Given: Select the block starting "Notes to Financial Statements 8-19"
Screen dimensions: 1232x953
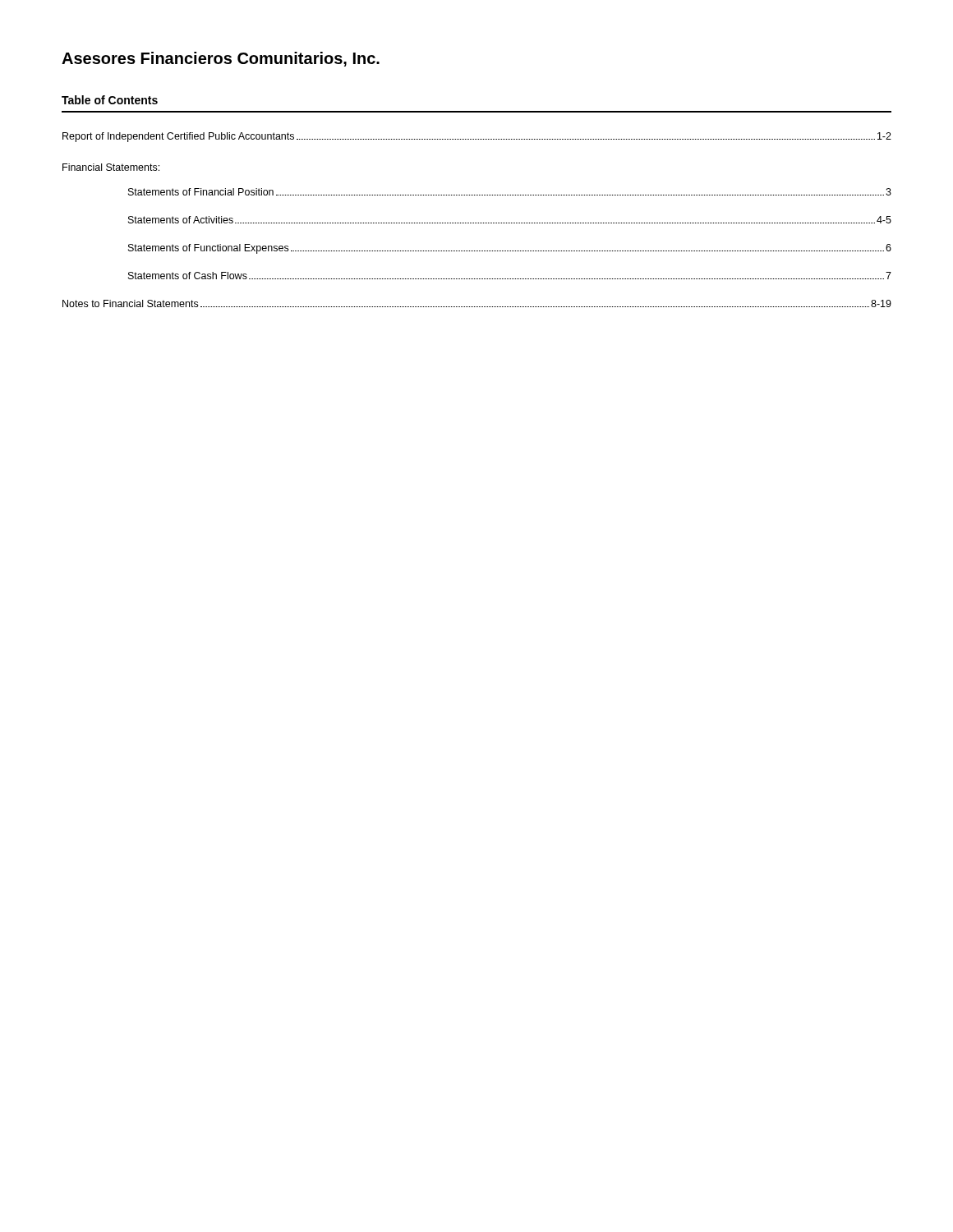Looking at the screenshot, I should [476, 304].
